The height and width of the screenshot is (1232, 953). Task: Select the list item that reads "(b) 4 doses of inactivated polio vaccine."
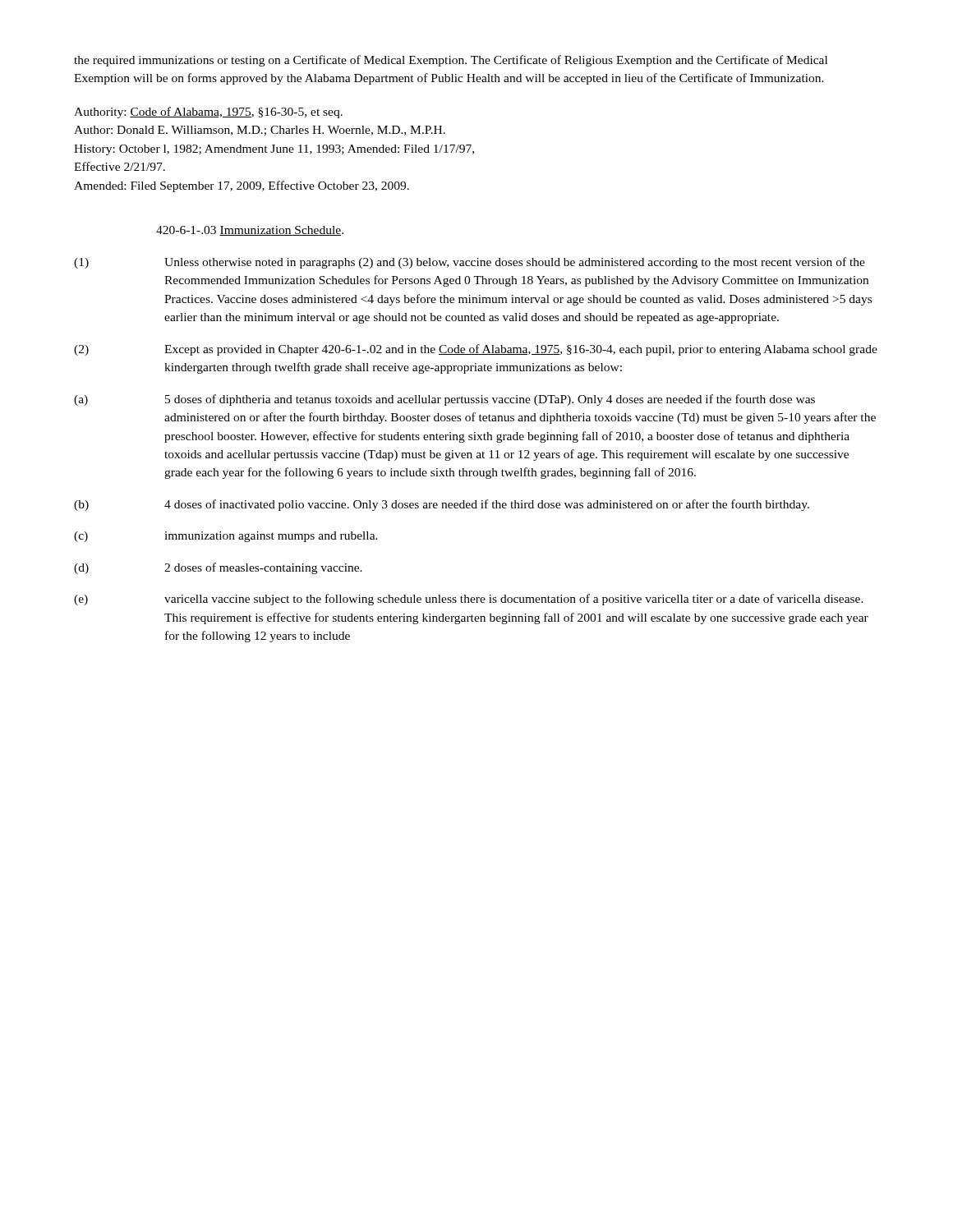tap(476, 504)
